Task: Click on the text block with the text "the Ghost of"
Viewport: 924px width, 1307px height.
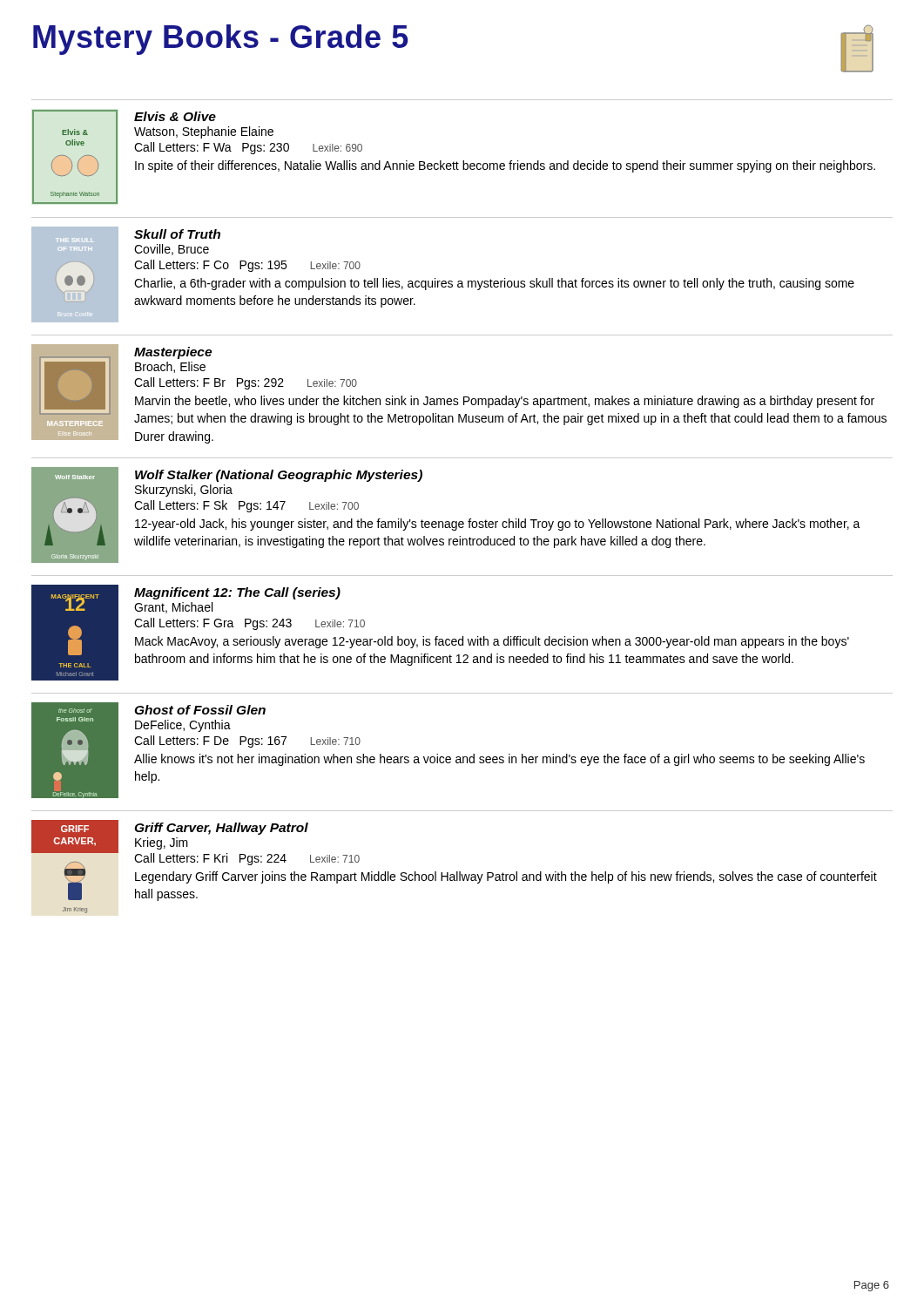Action: [462, 750]
